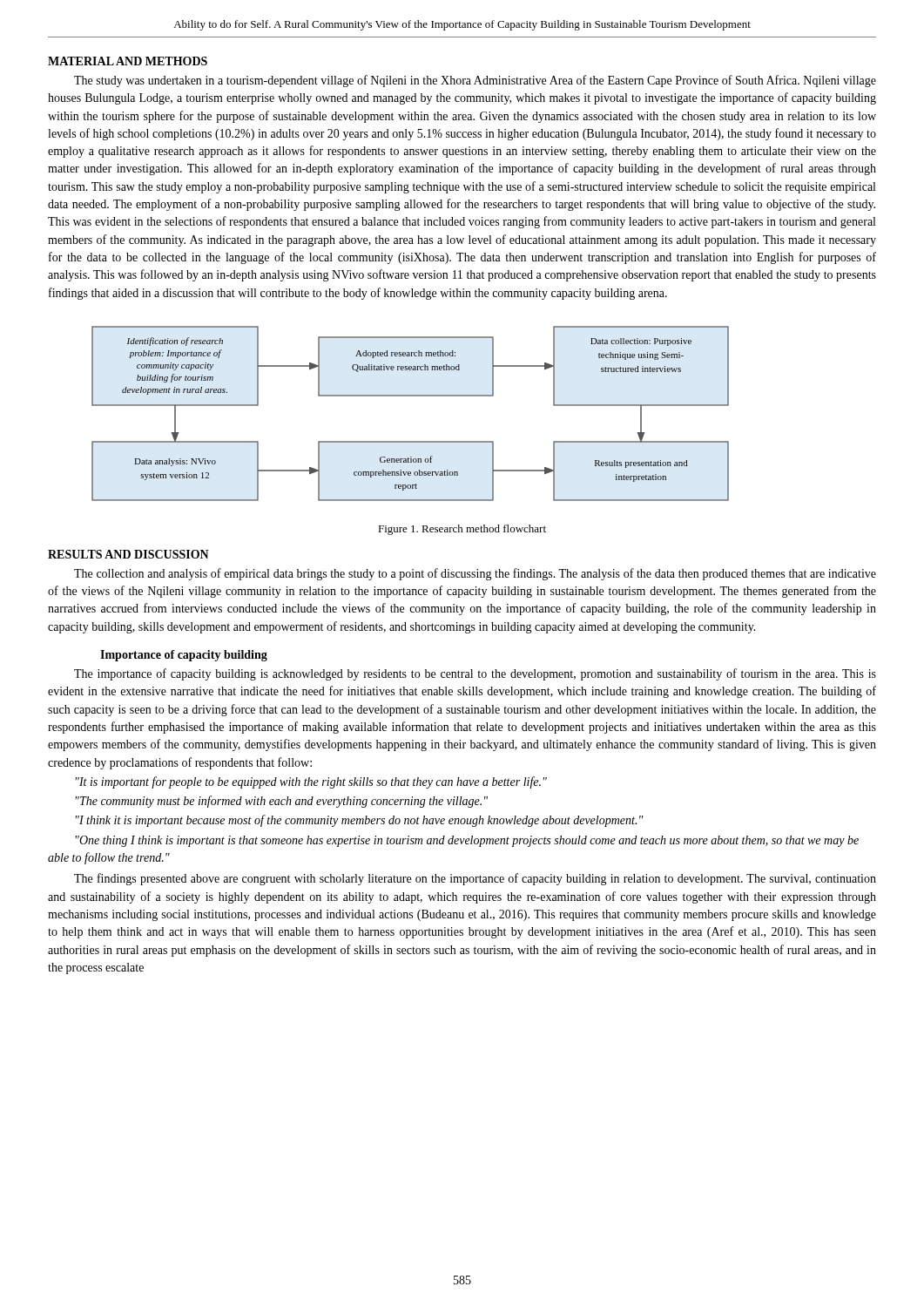Select the caption with the text "Figure 1. Research"
924x1307 pixels.
pyautogui.click(x=462, y=528)
